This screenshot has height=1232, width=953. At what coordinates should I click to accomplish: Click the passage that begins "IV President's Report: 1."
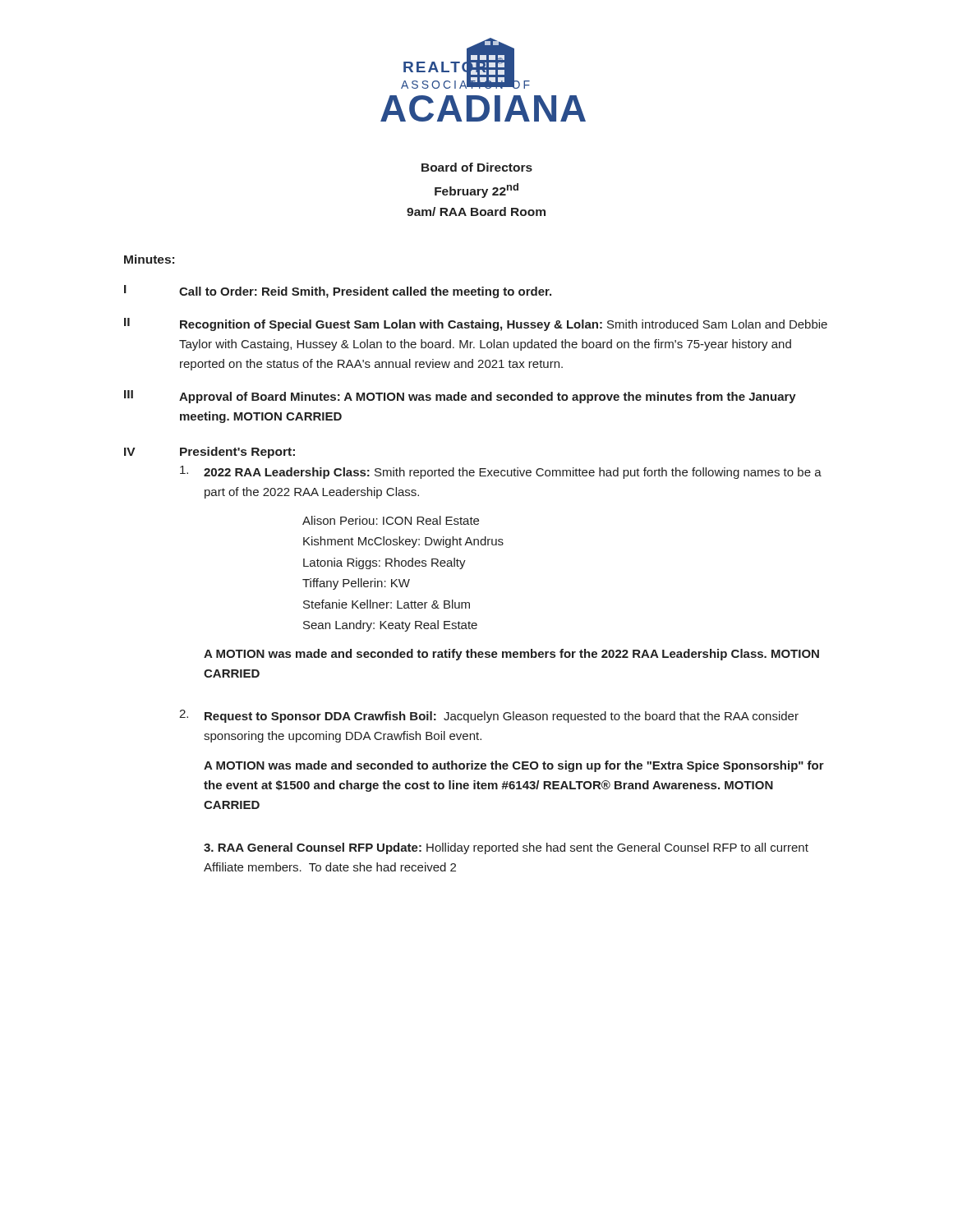[476, 666]
